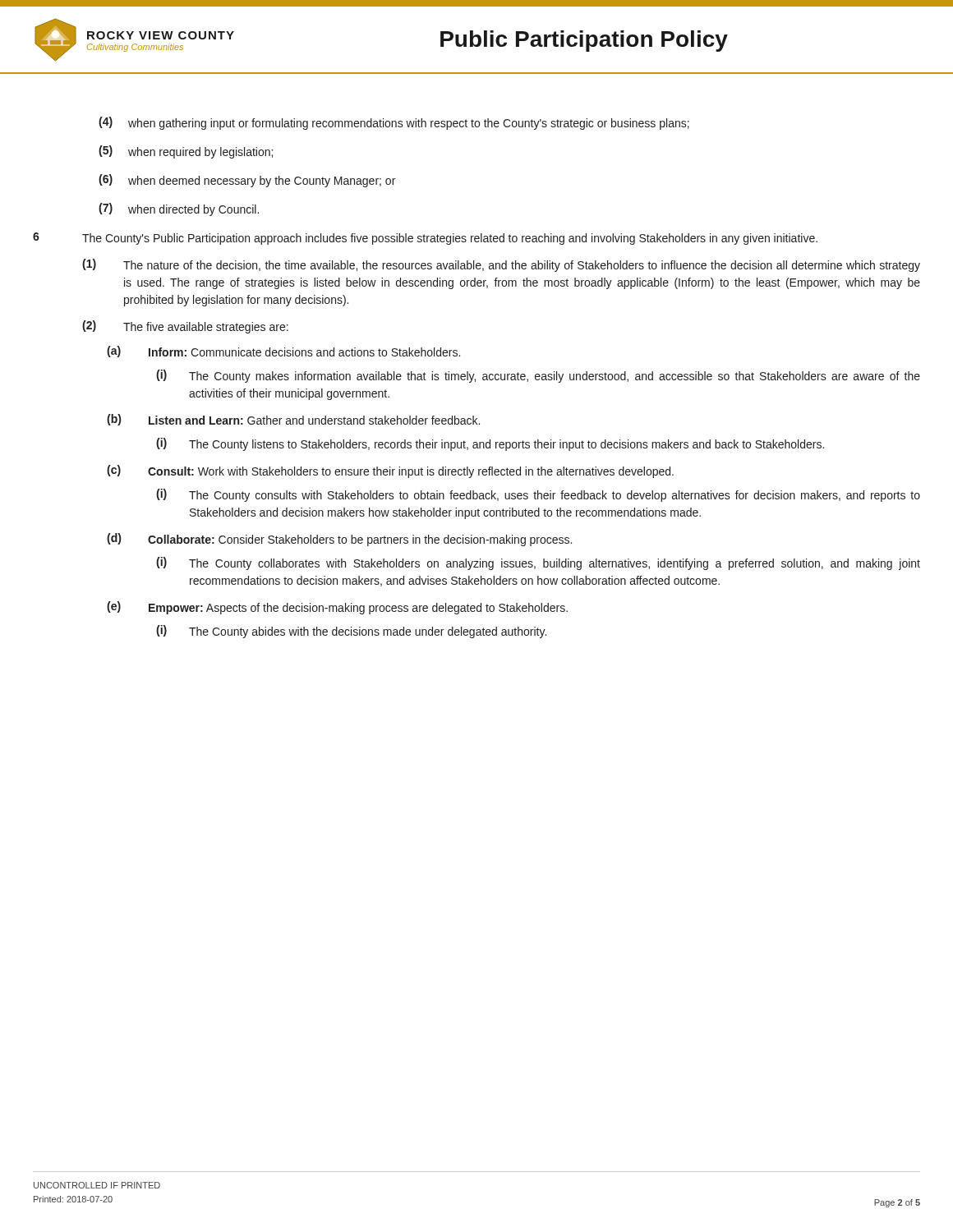Navigate to the element starting "(i) The County collaborates with Stakeholders on analyzing"
The width and height of the screenshot is (953, 1232).
tap(538, 573)
